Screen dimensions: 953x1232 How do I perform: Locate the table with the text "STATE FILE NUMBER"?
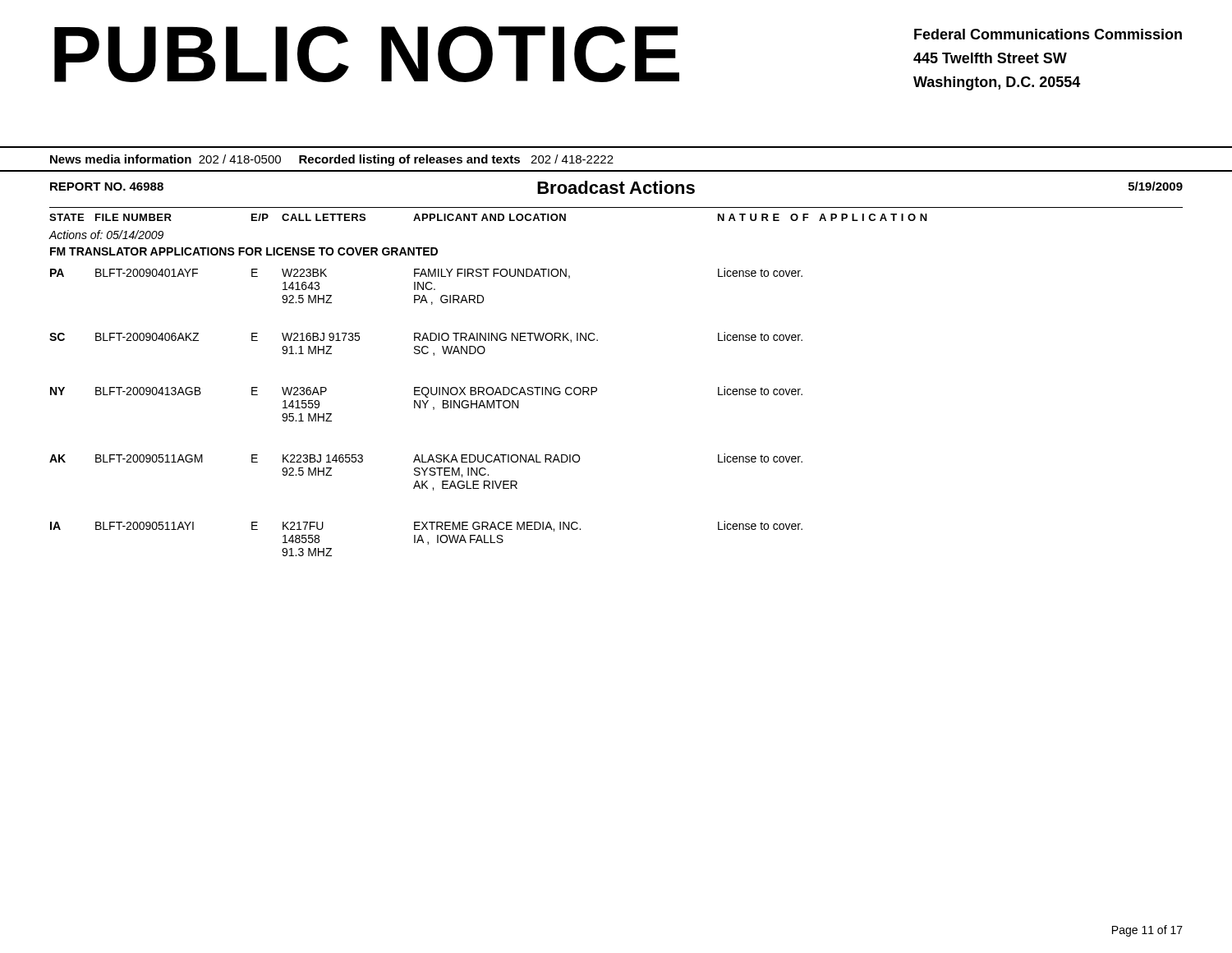tap(616, 383)
